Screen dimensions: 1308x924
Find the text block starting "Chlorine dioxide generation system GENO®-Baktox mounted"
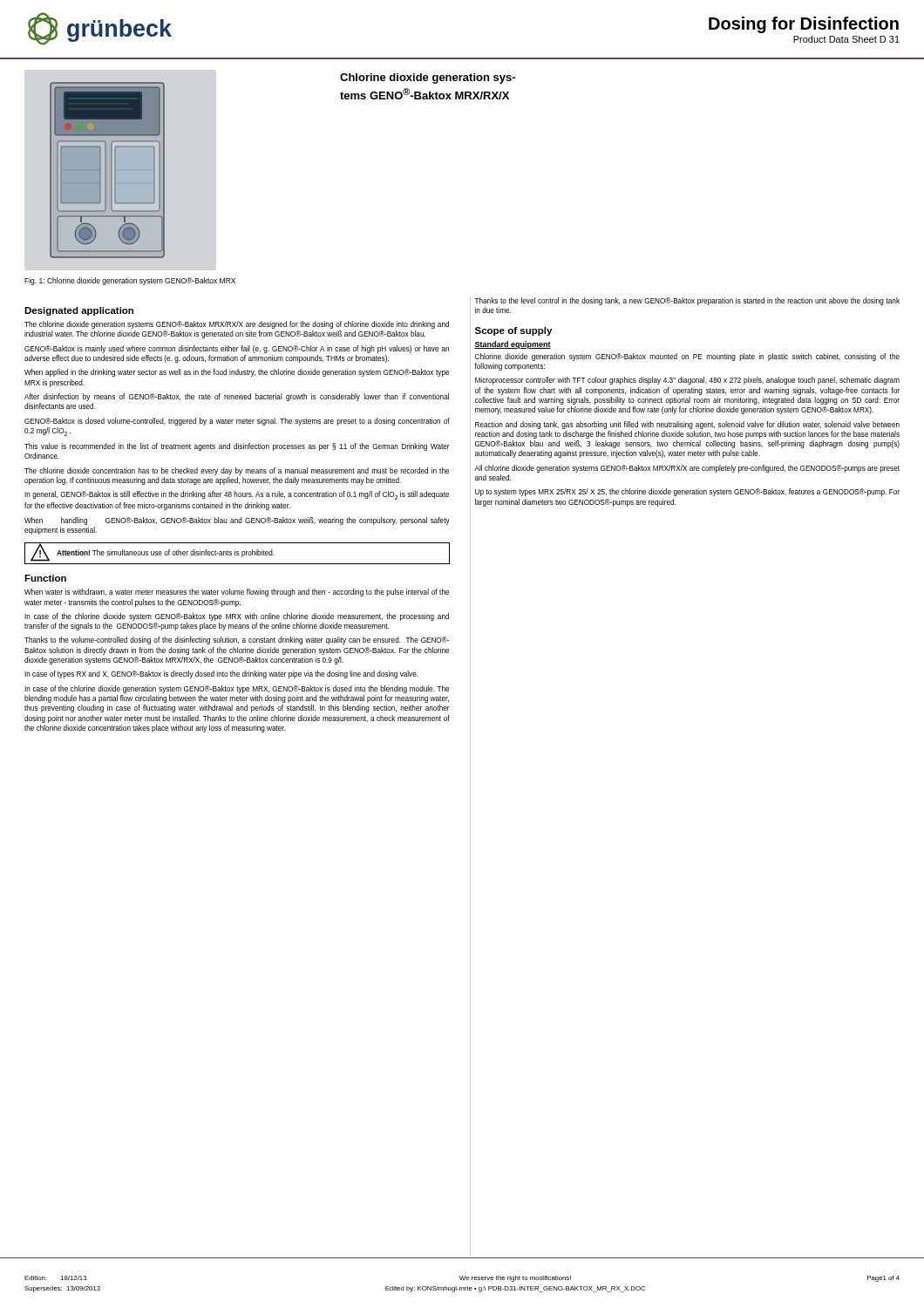tap(687, 362)
